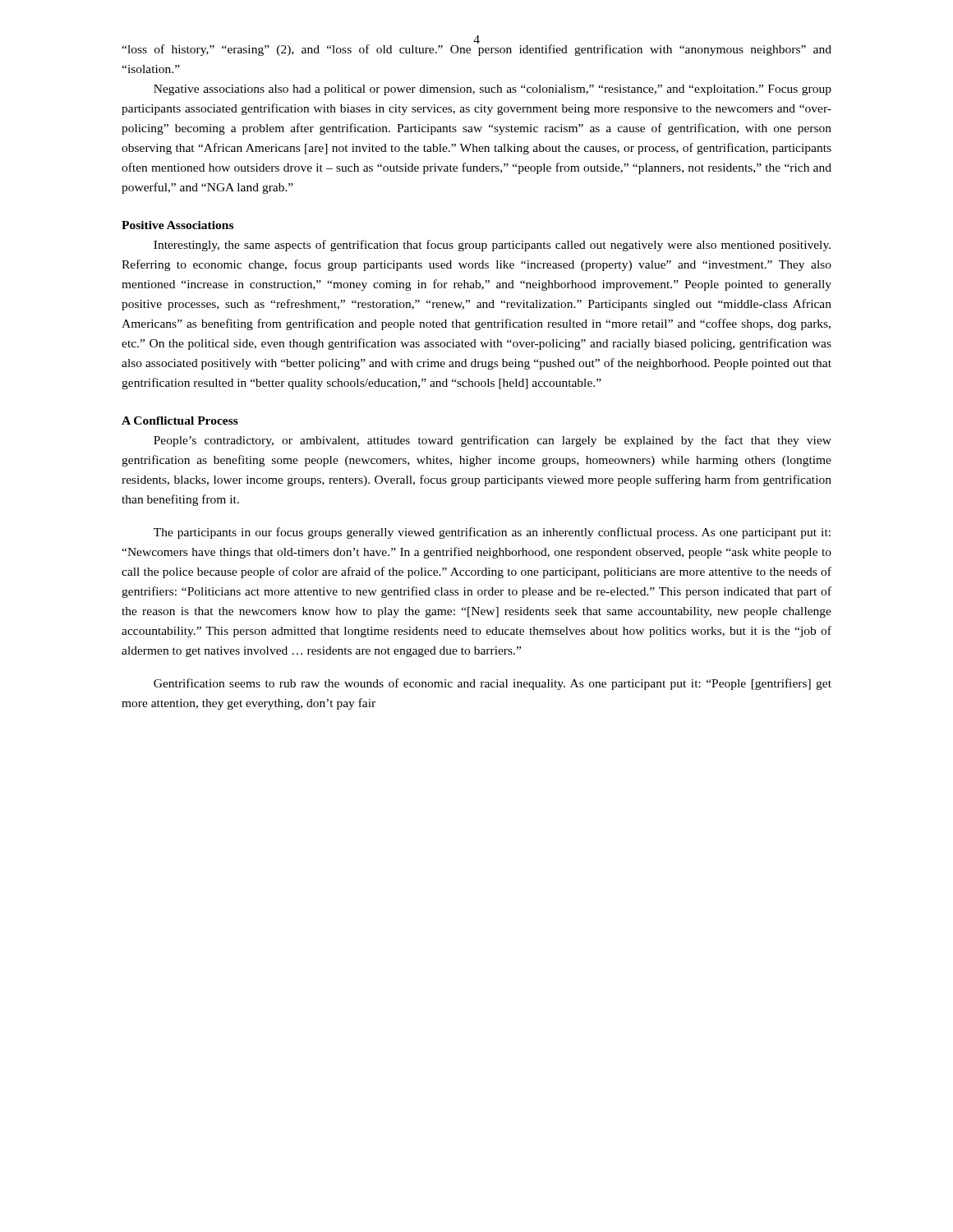Locate the element starting "Interestingly, the same aspects of gentrification"
The height and width of the screenshot is (1232, 953).
(476, 314)
